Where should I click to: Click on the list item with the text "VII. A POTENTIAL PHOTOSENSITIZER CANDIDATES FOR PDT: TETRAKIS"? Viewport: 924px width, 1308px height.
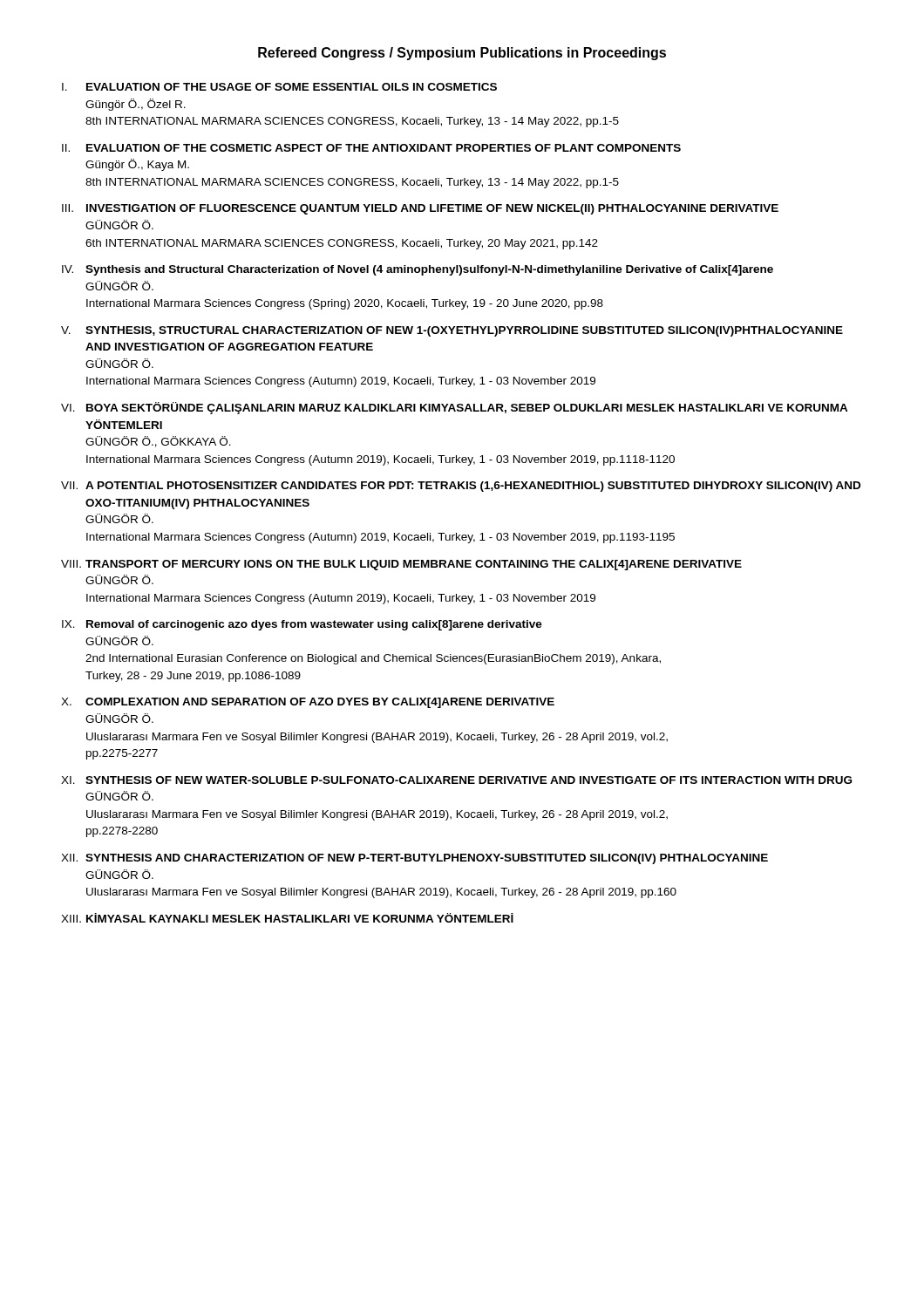click(461, 487)
